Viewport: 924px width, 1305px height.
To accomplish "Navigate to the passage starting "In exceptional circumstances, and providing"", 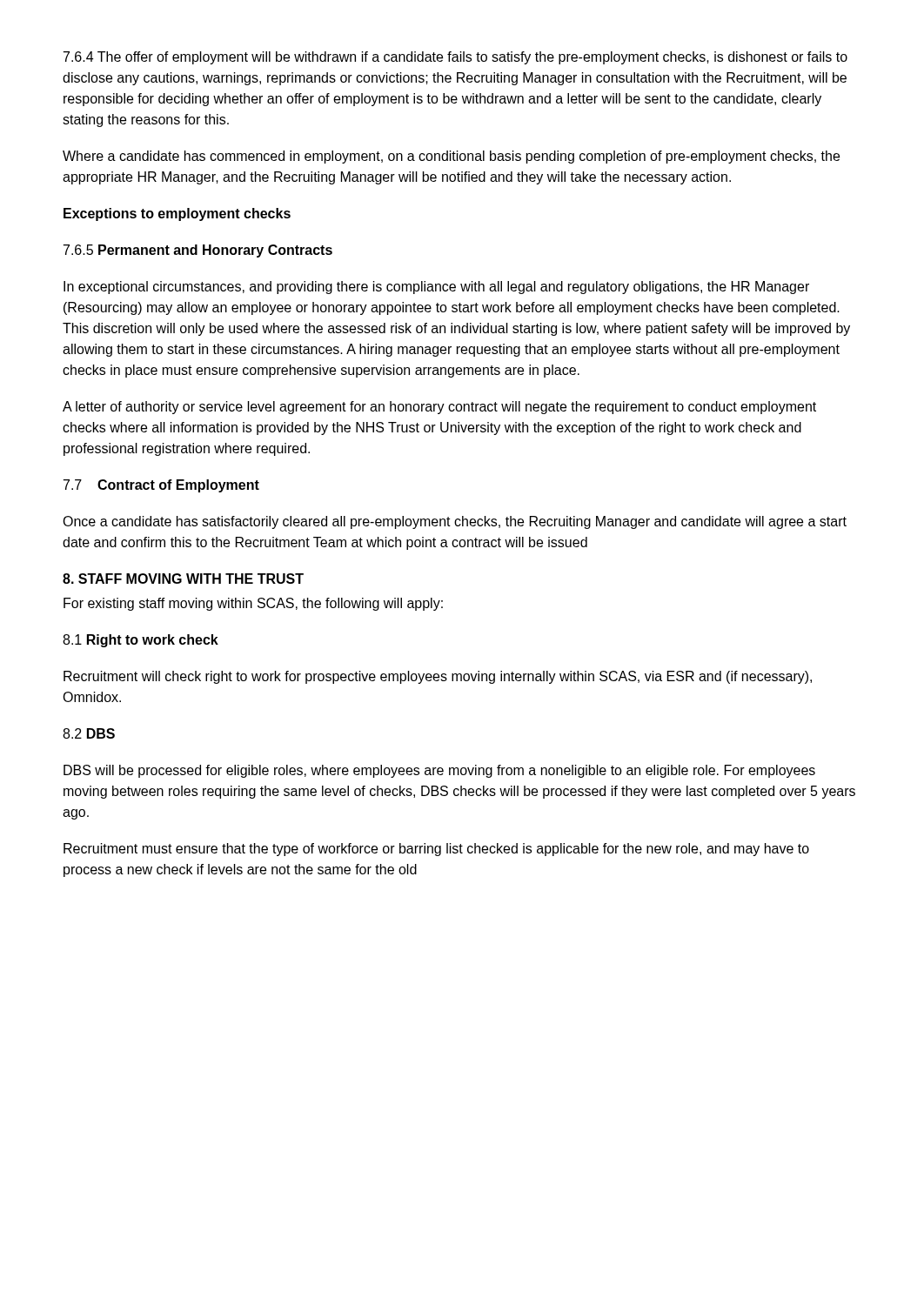I will (462, 329).
